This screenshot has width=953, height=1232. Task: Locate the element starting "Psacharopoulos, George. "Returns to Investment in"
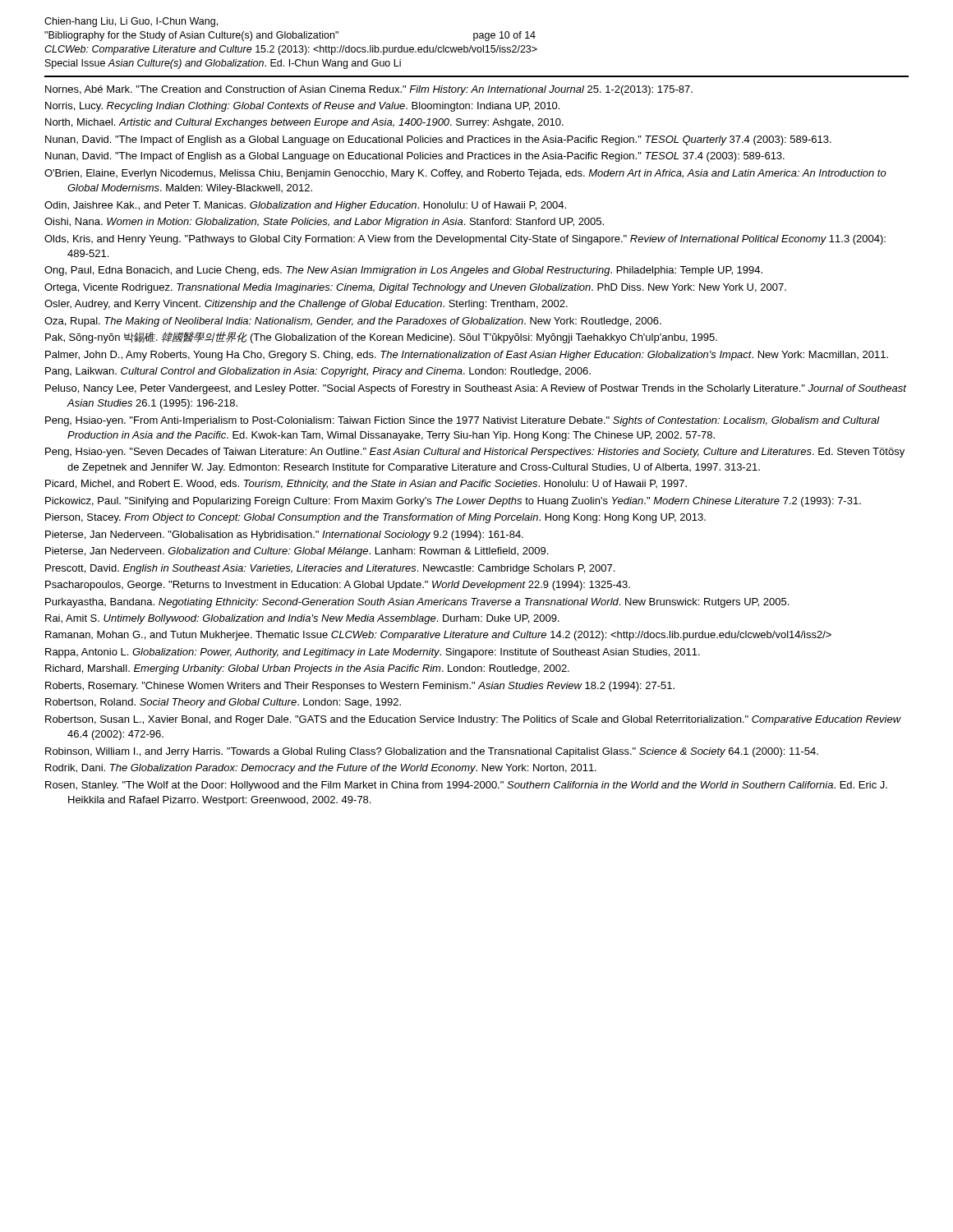338,584
